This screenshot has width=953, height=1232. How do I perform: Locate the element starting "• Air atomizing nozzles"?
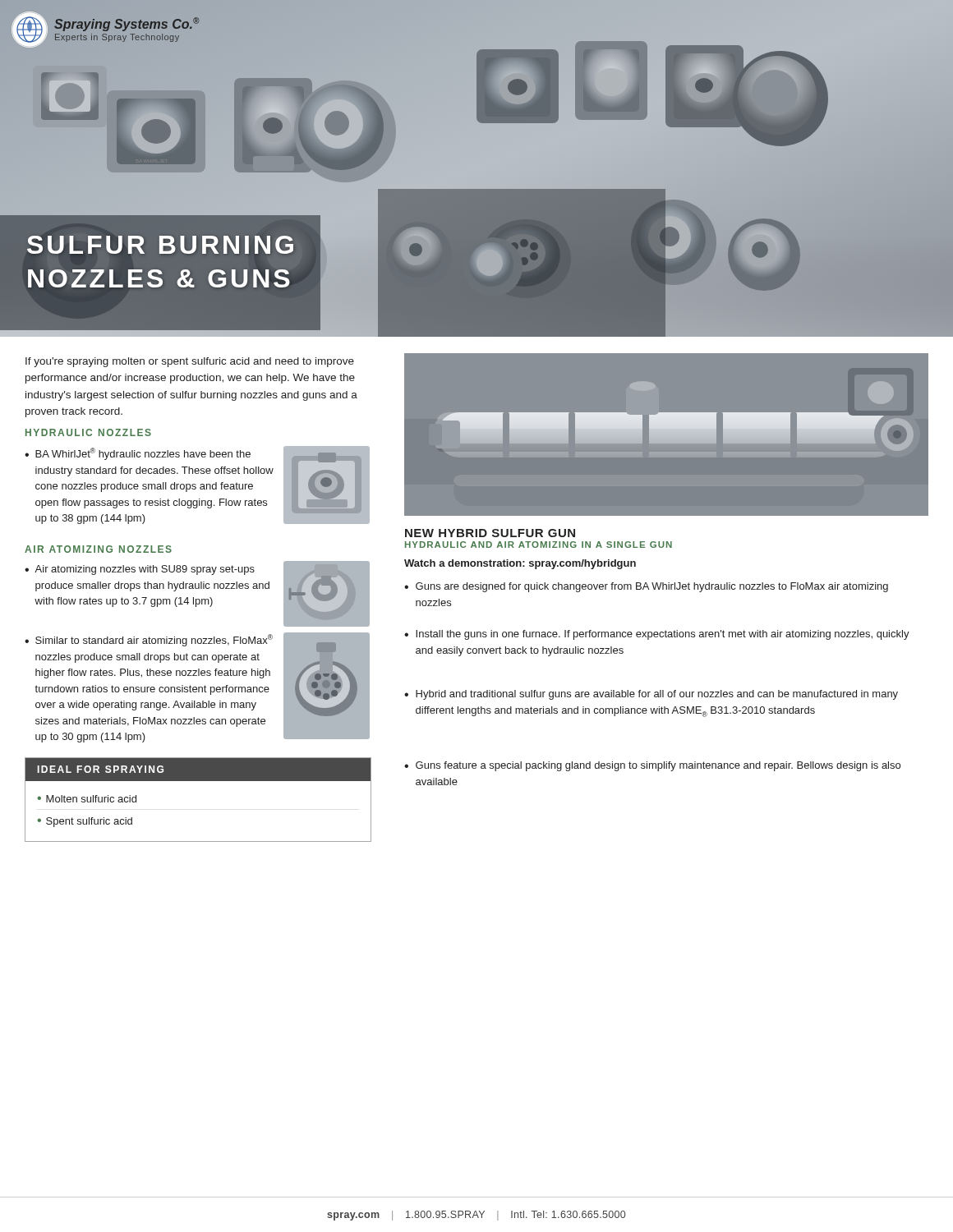152,585
